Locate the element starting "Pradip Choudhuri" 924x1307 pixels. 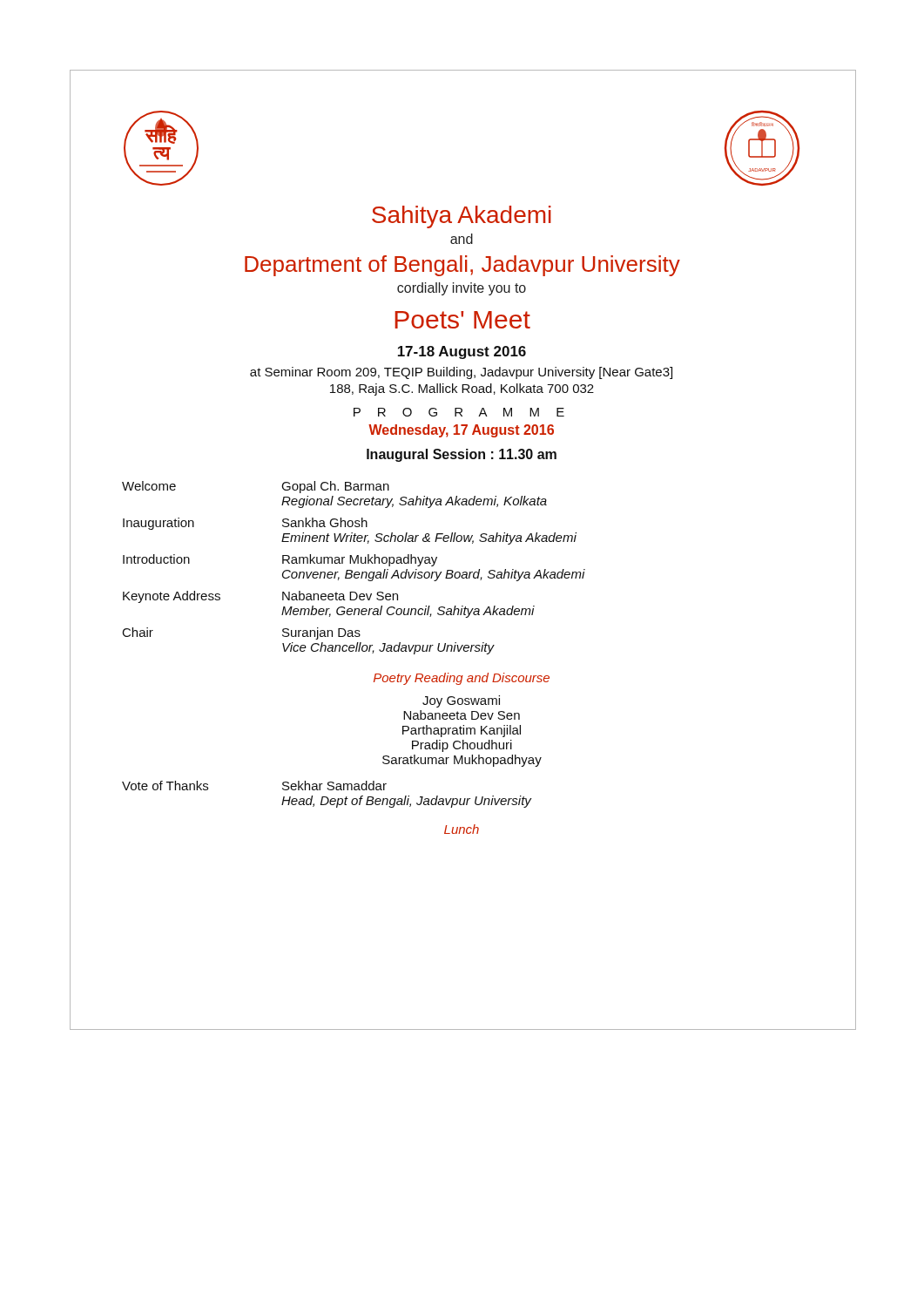click(x=462, y=745)
